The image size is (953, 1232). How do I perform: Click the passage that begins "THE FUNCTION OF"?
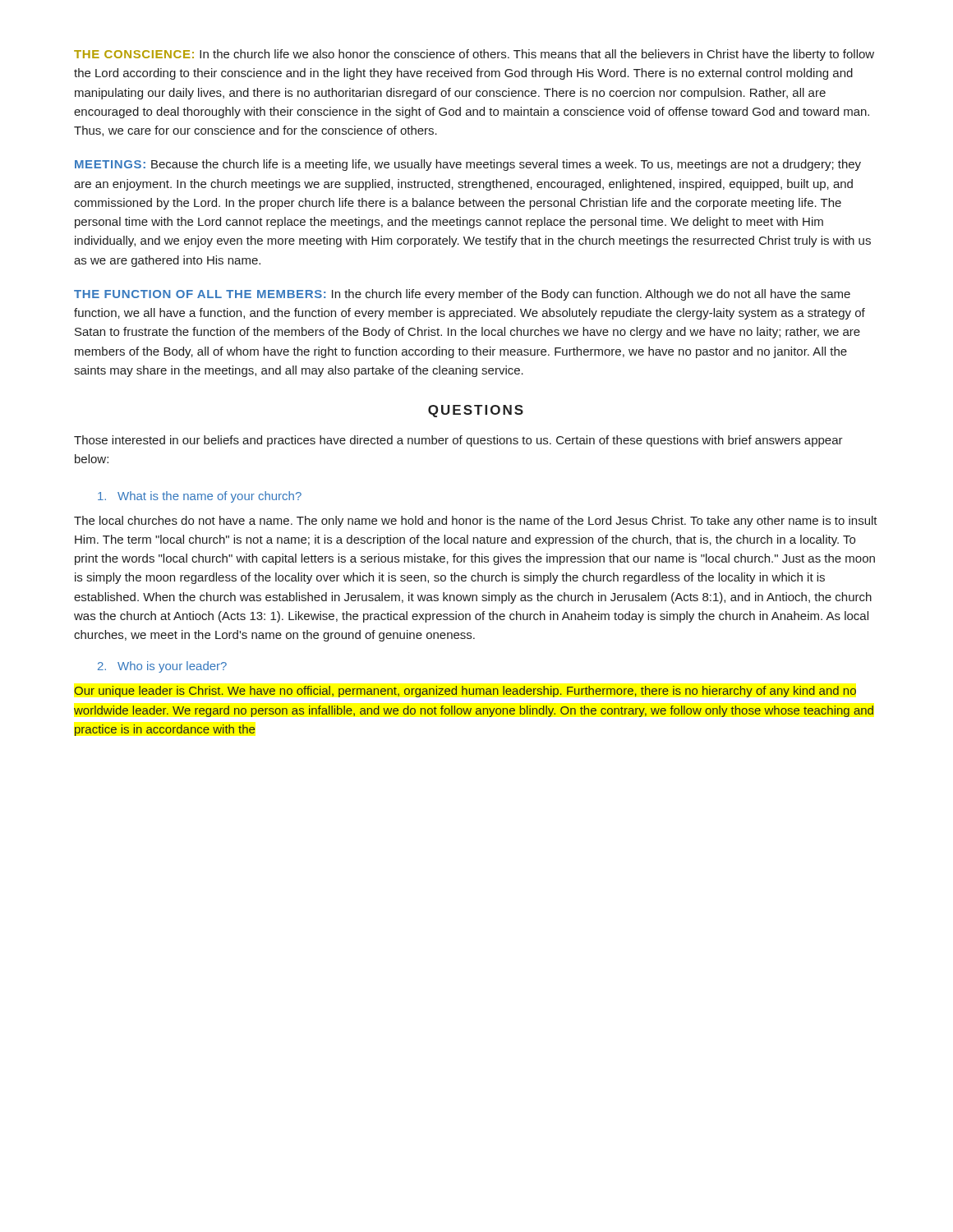coord(469,332)
